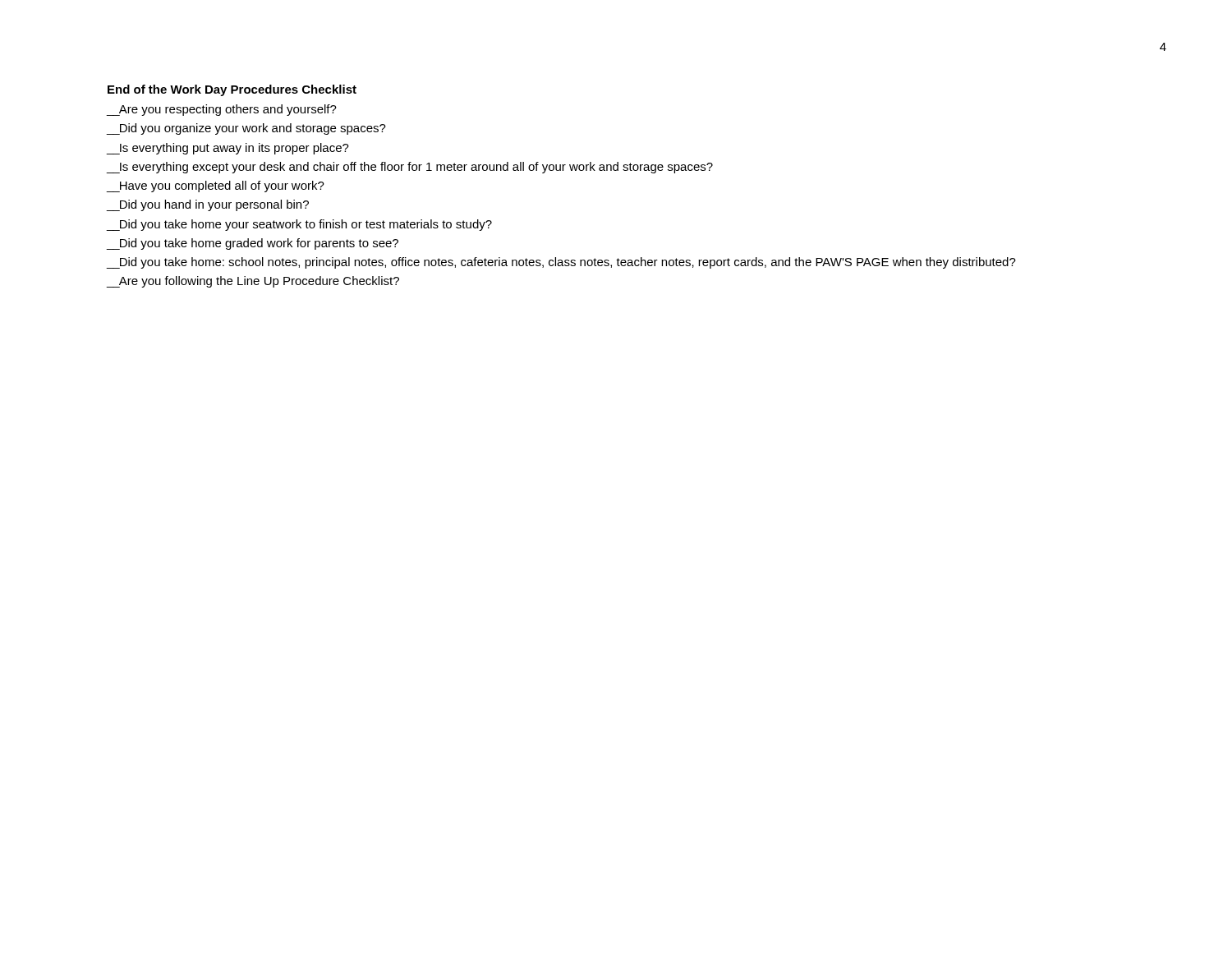The height and width of the screenshot is (953, 1232).
Task: Select the block starting "__Did you take home graded work"
Action: pyautogui.click(x=253, y=243)
